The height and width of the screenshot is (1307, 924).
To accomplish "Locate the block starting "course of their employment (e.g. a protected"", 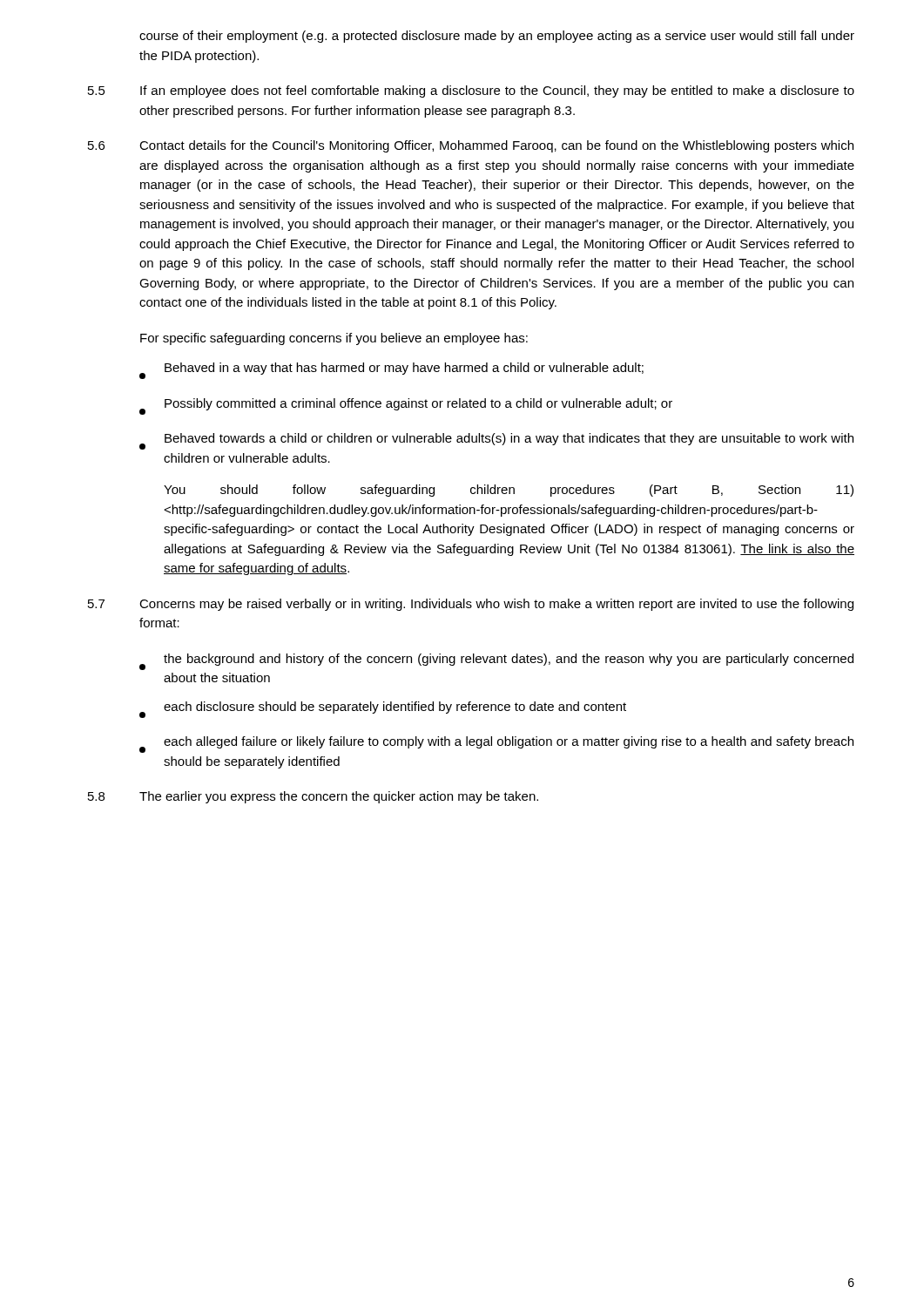I will (x=497, y=45).
